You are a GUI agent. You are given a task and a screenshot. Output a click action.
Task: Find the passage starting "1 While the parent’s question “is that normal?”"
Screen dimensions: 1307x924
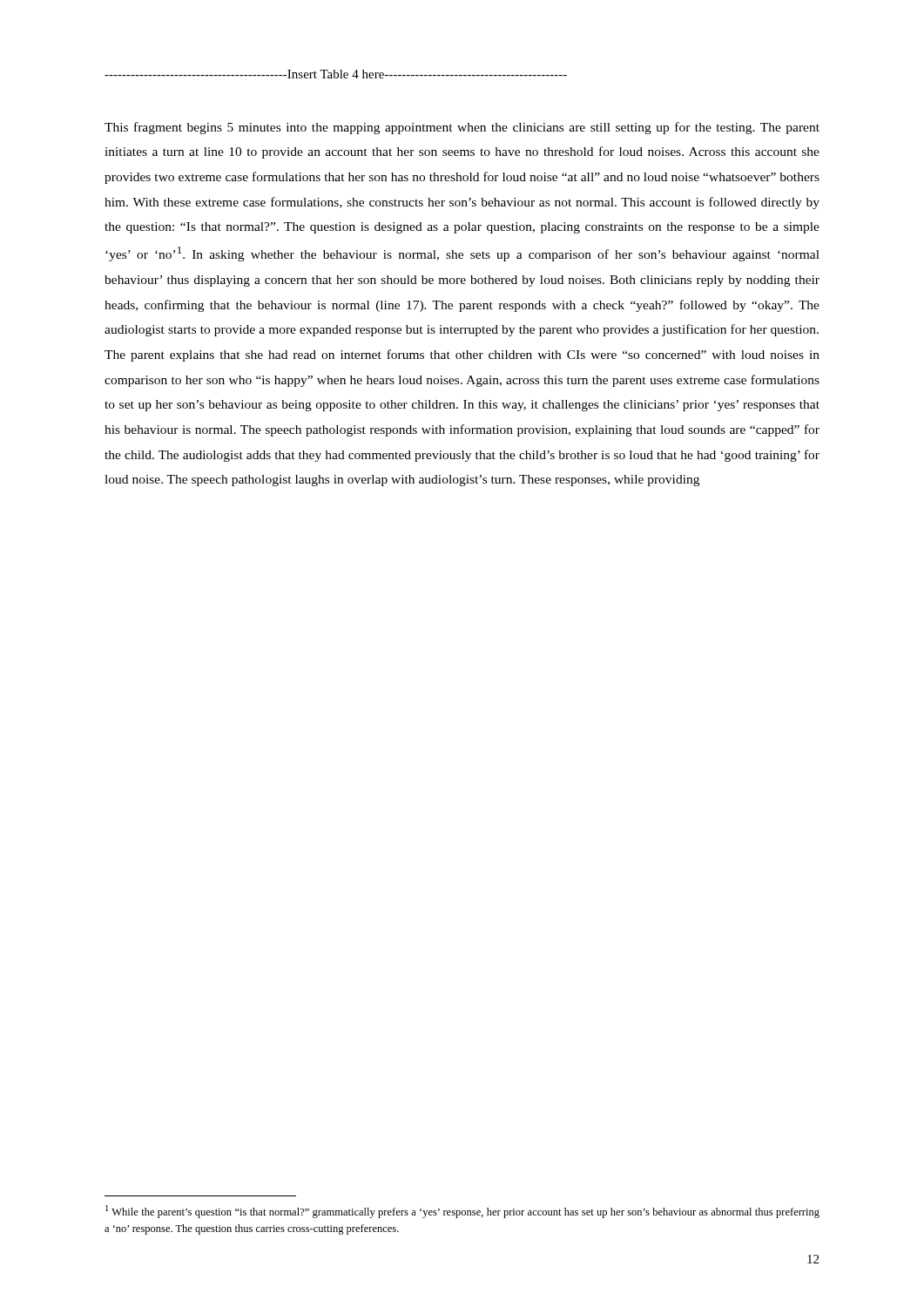[462, 1219]
